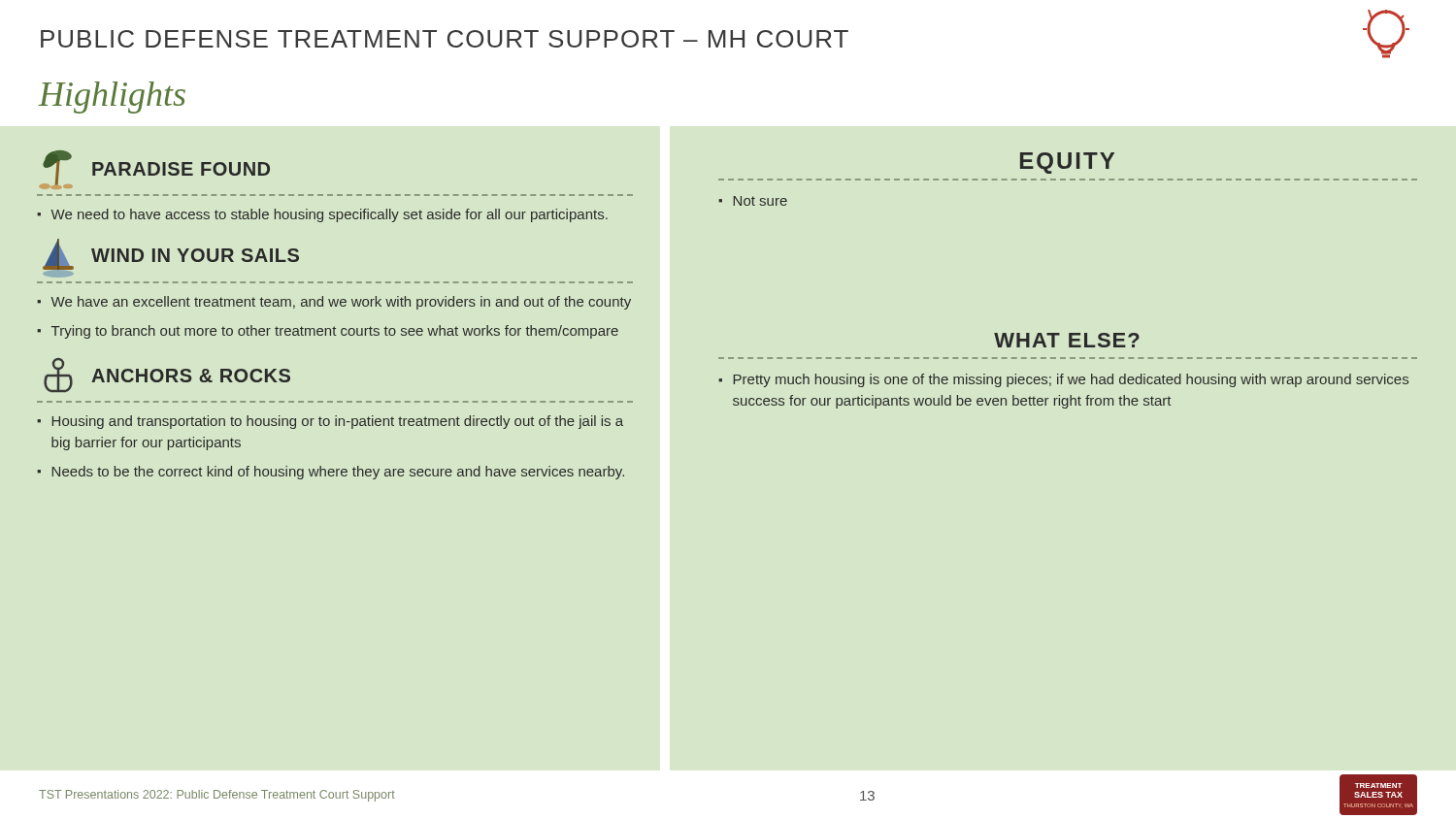Where is the passage that starts "▪ We have an excellent"?
Screen dimensions: 819x1456
tap(334, 301)
